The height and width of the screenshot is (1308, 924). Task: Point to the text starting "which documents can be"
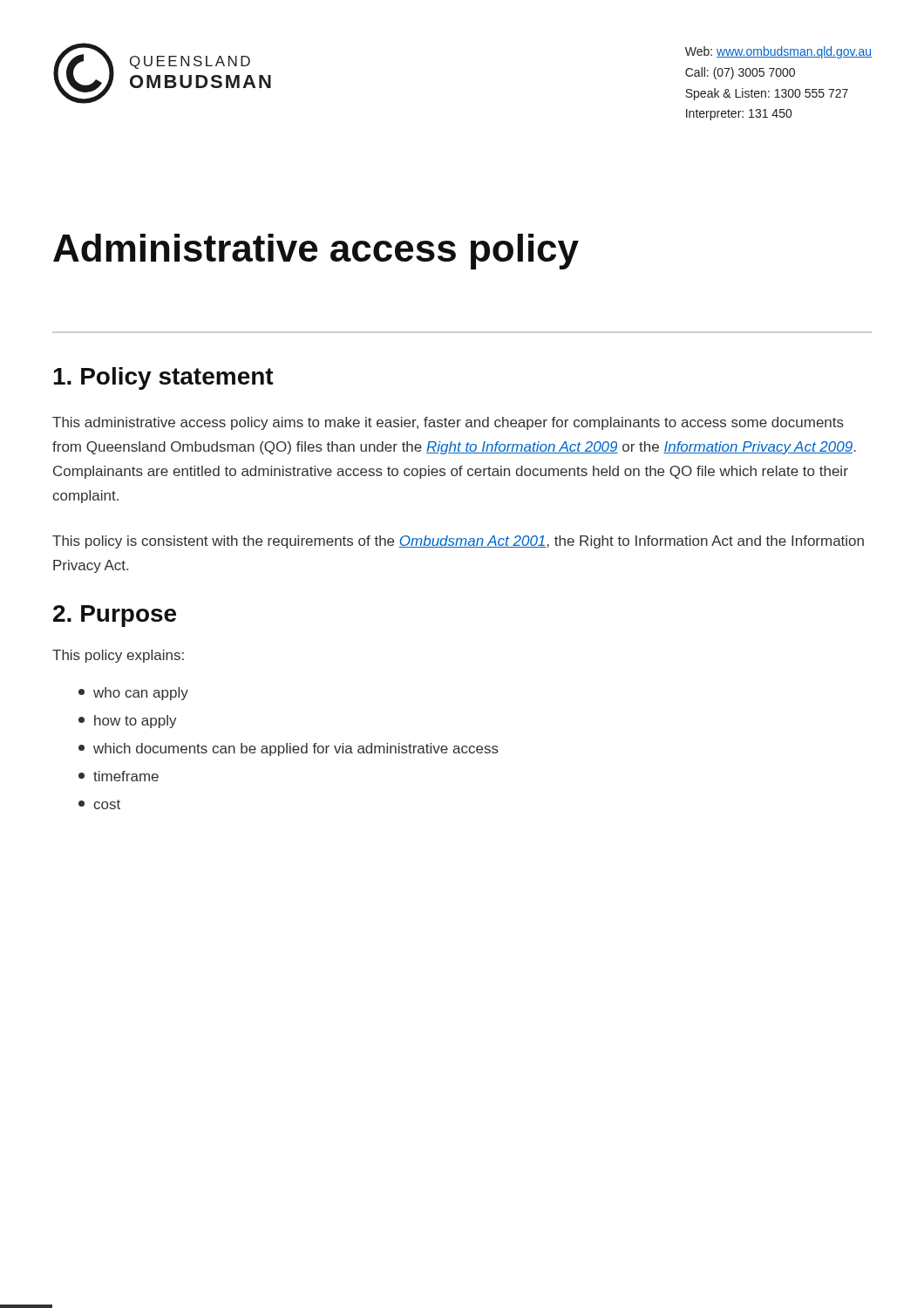click(288, 749)
